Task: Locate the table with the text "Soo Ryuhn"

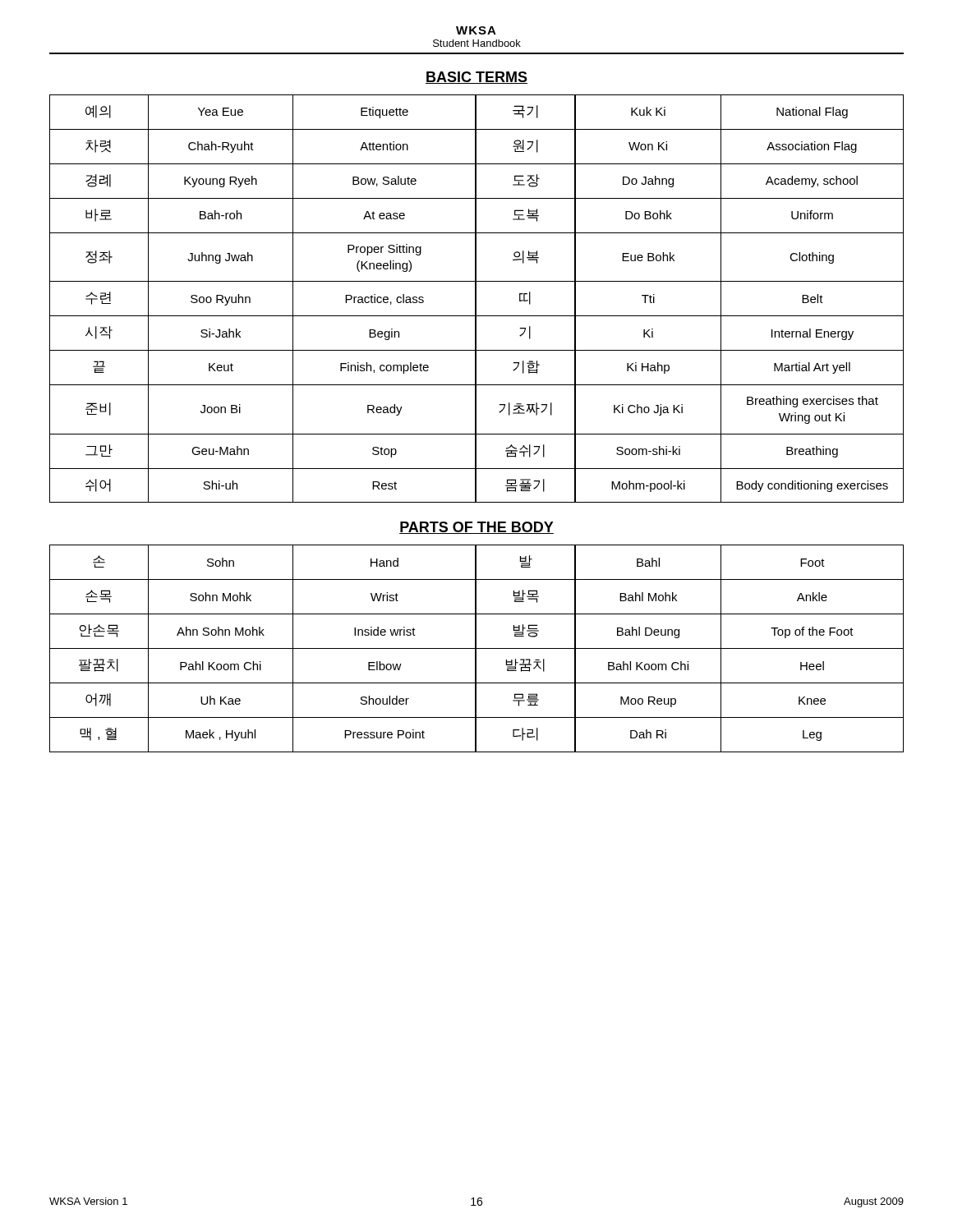Action: click(x=476, y=299)
